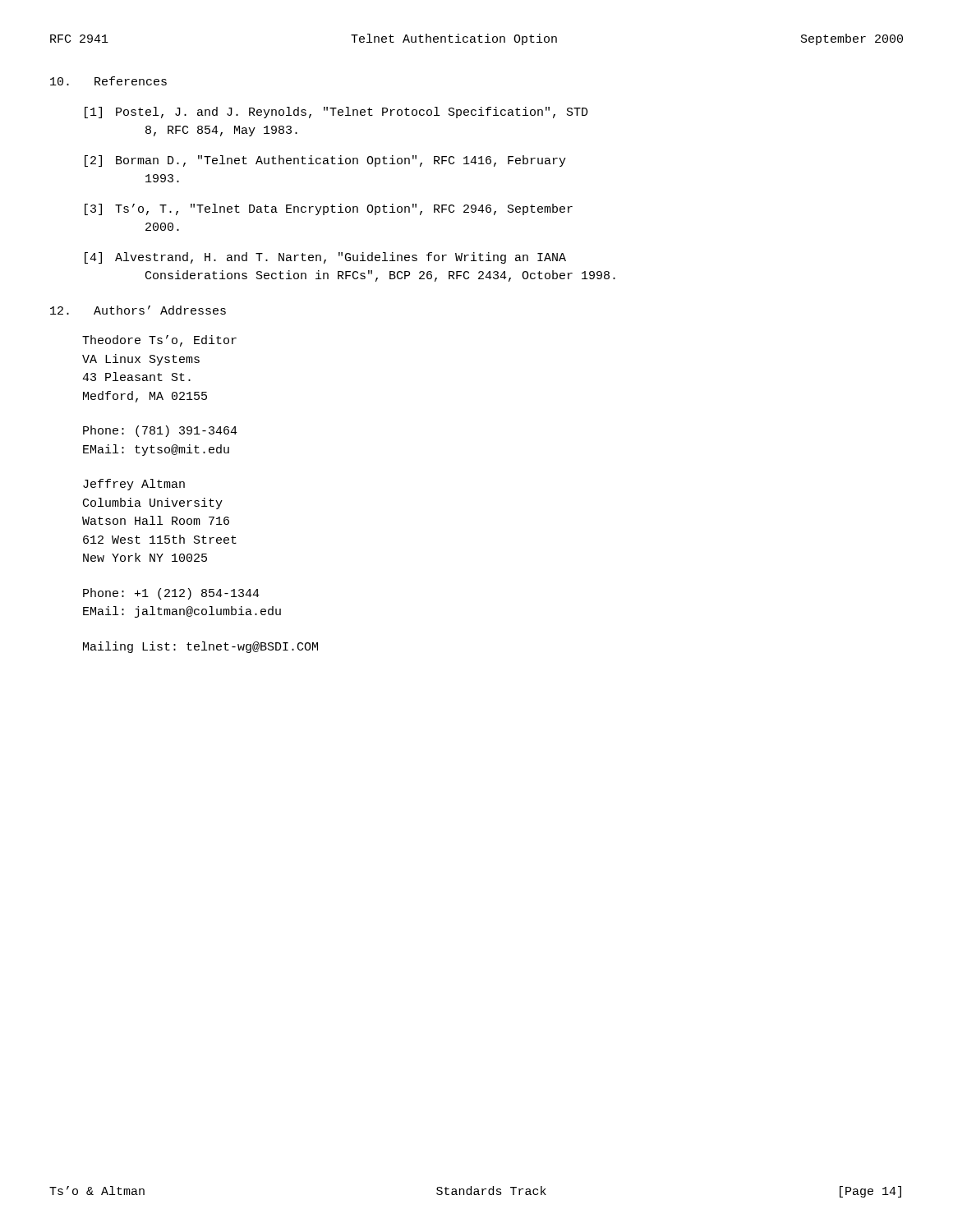The width and height of the screenshot is (953, 1232).
Task: Select the passage starting "[1] Postel, J. and J."
Action: pyautogui.click(x=493, y=122)
